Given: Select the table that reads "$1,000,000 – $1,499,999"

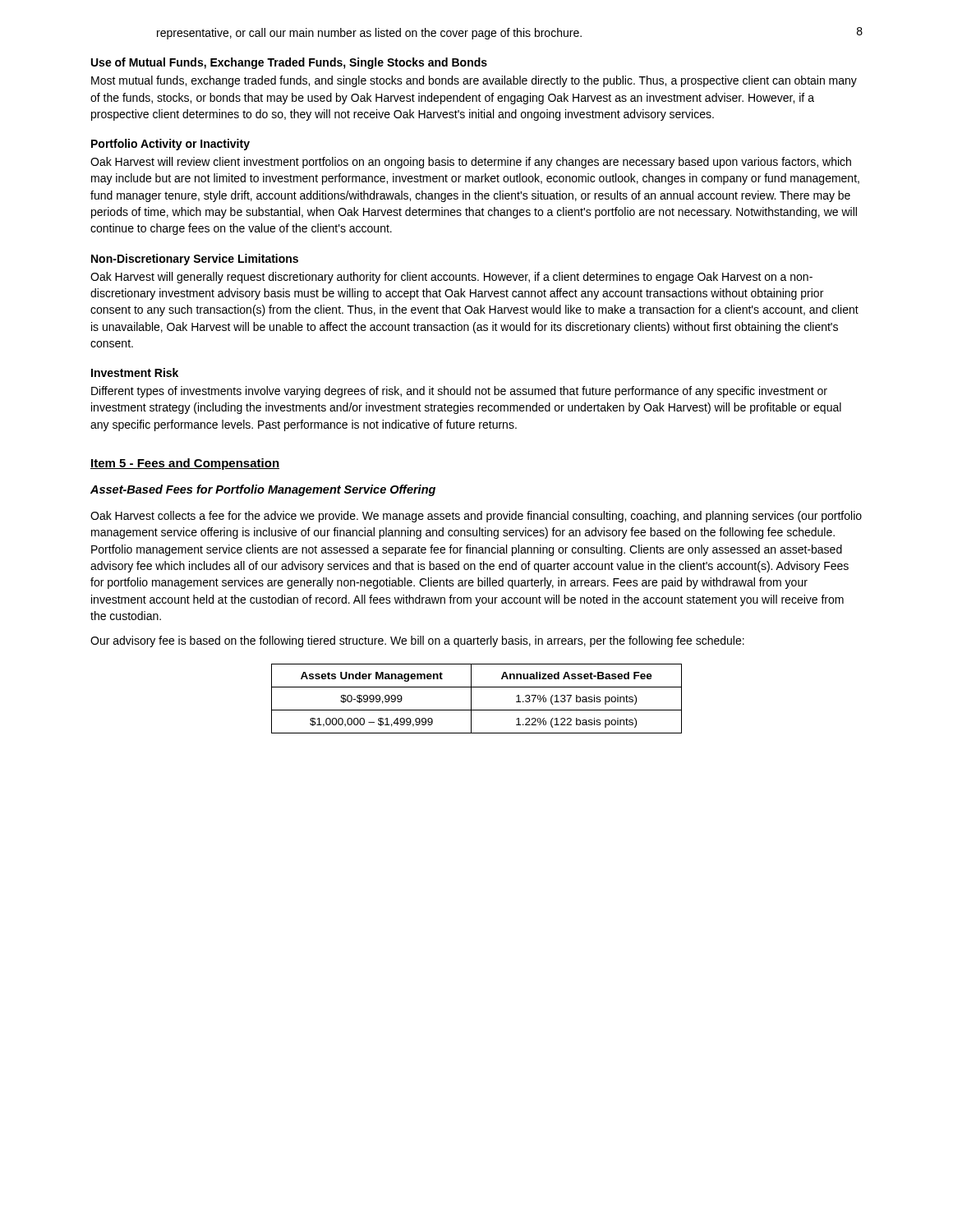Looking at the screenshot, I should tap(476, 699).
